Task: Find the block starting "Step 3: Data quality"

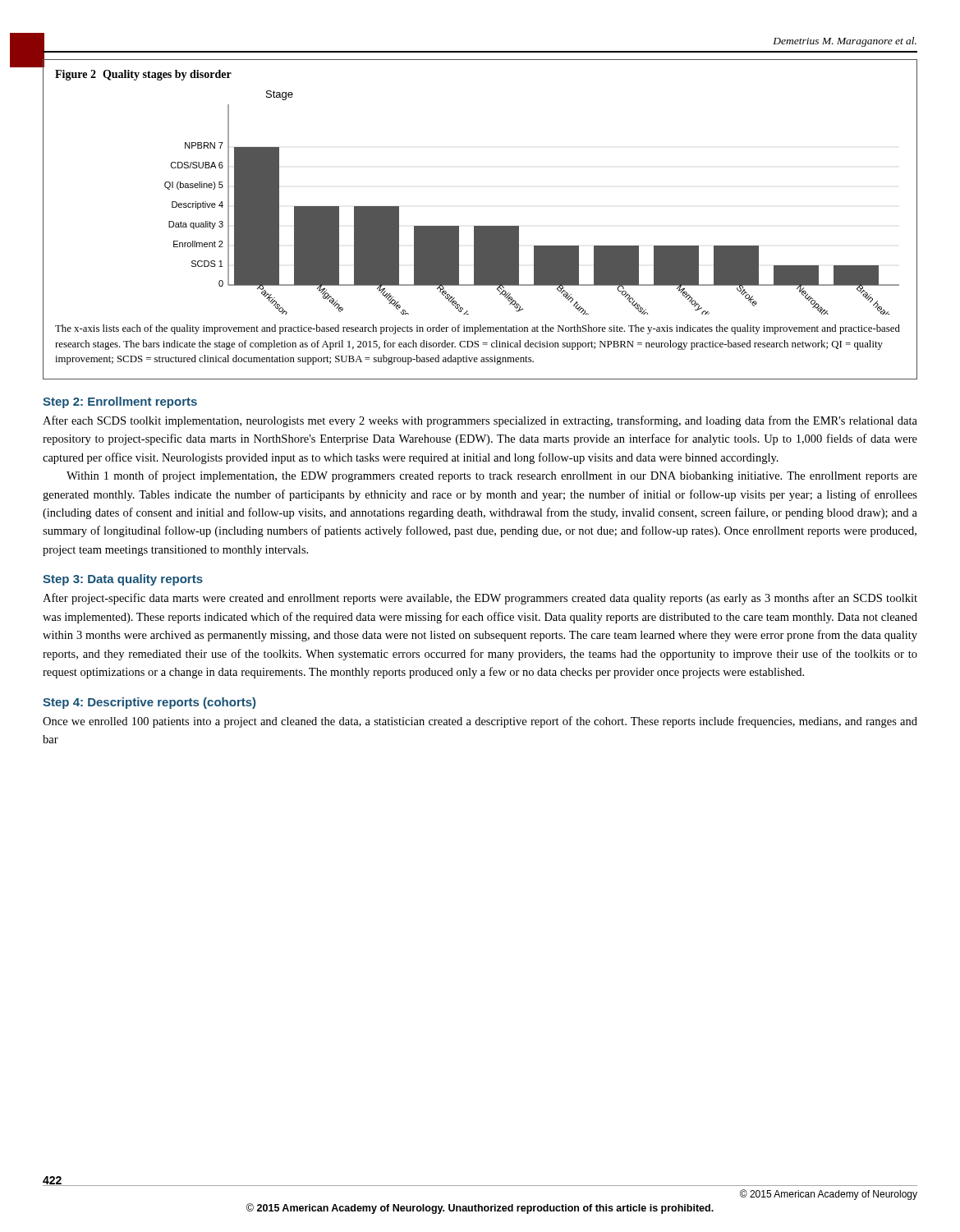Action: coord(123,579)
